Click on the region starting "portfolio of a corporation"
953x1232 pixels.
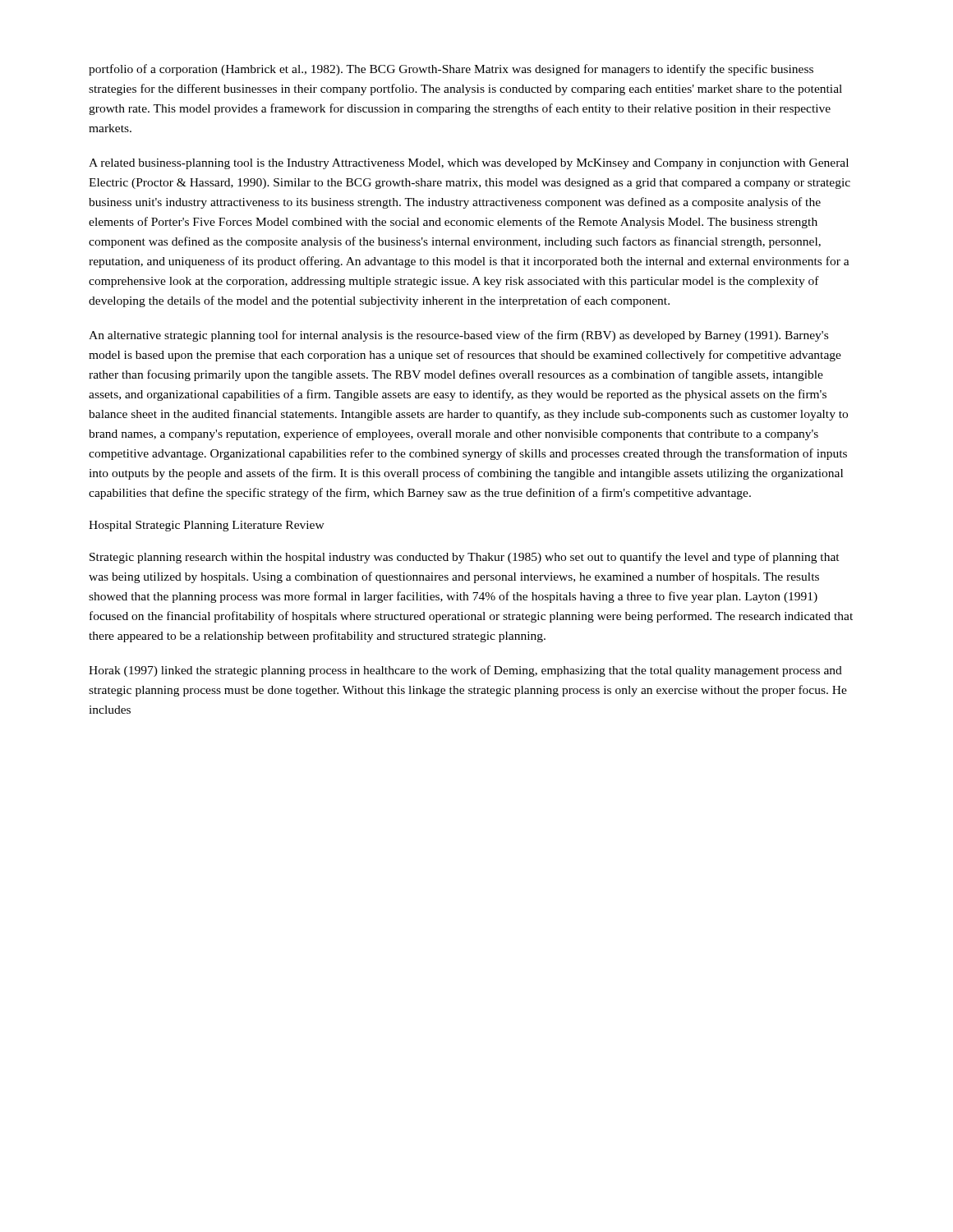[x=466, y=98]
